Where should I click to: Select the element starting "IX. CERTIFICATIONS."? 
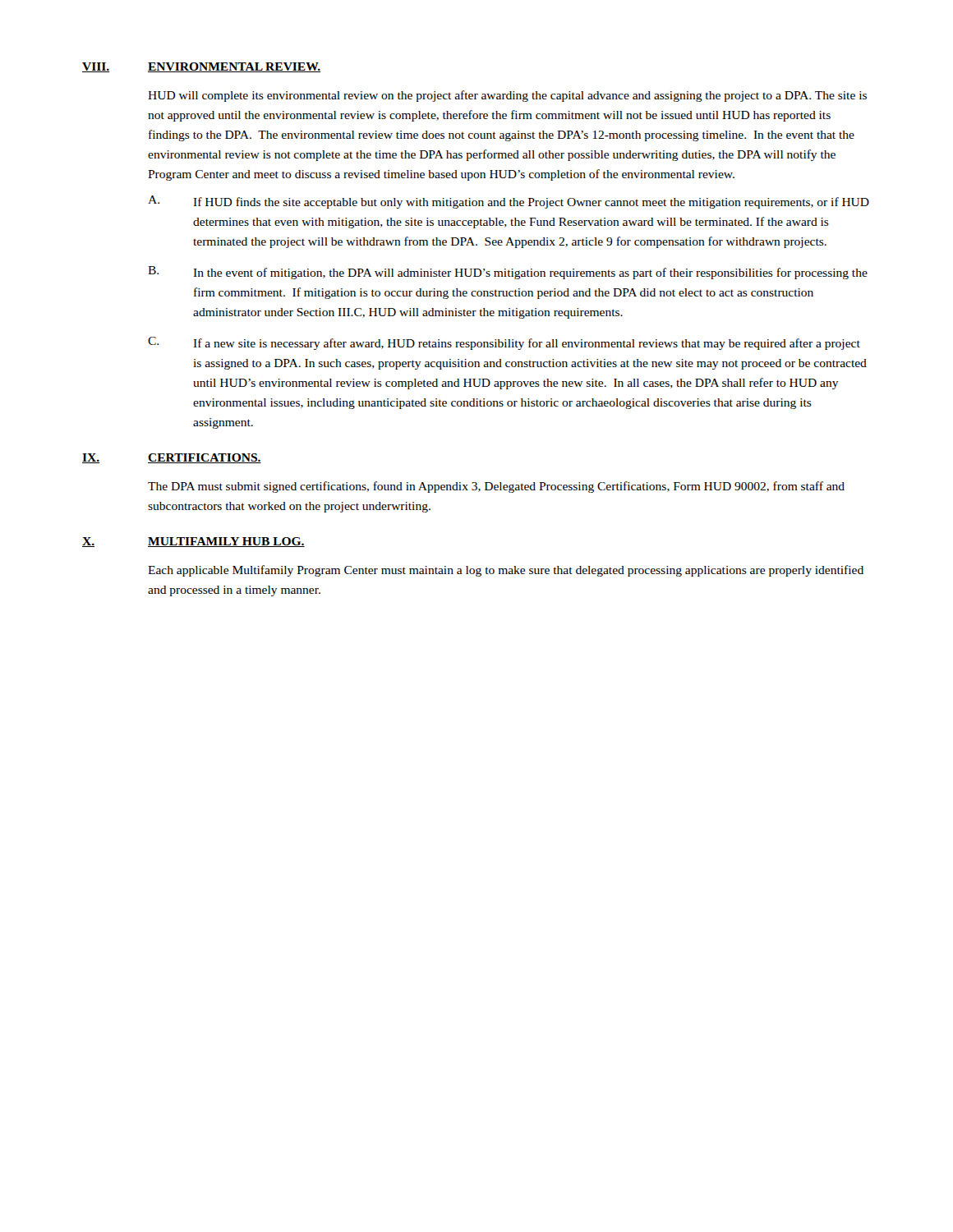tap(171, 458)
